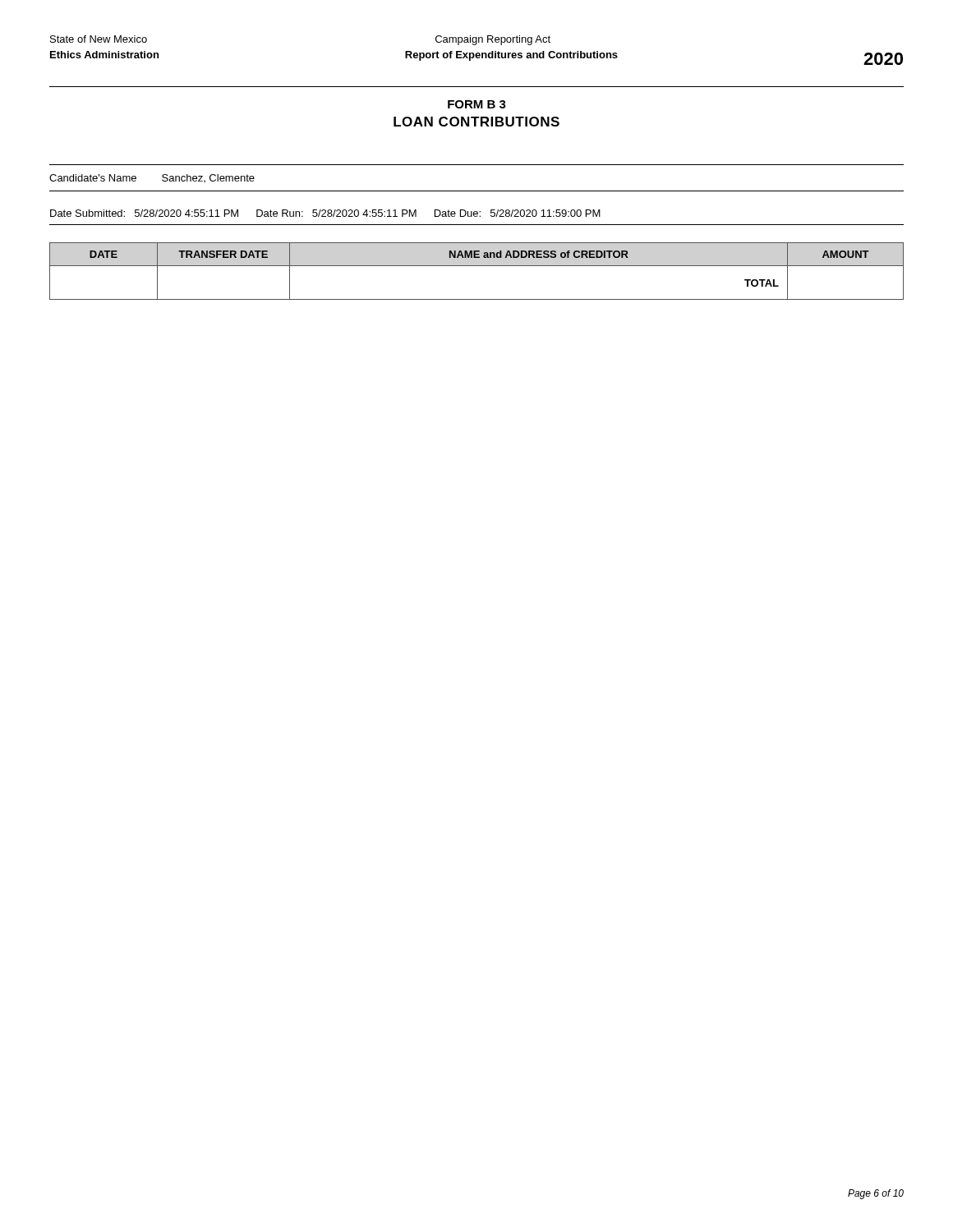
Task: Click where it says "Candidate's Name Sanchez, Clemente"
Action: click(x=152, y=178)
